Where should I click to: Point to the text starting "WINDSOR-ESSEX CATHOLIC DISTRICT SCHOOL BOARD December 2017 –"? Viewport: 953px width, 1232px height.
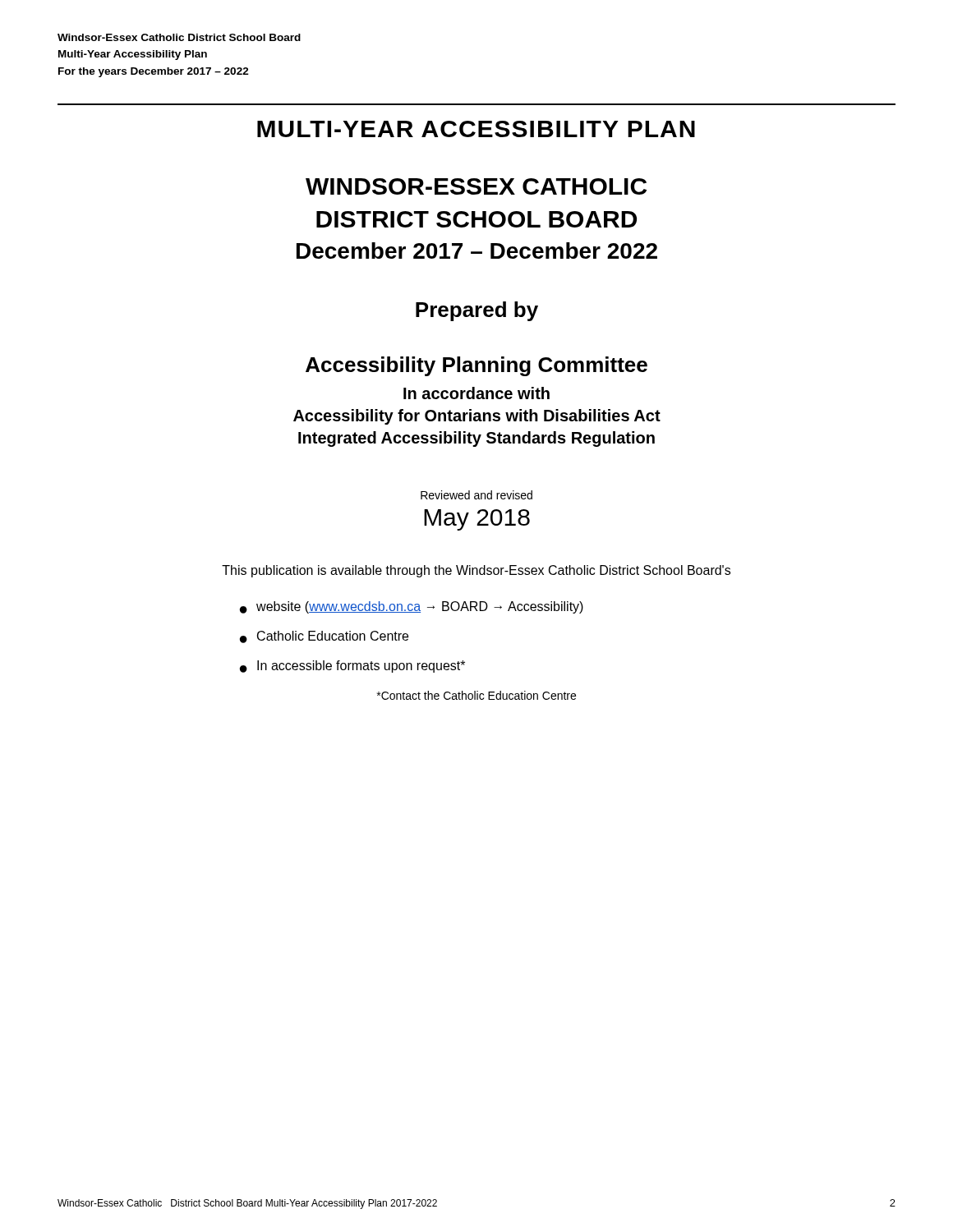[x=476, y=218]
